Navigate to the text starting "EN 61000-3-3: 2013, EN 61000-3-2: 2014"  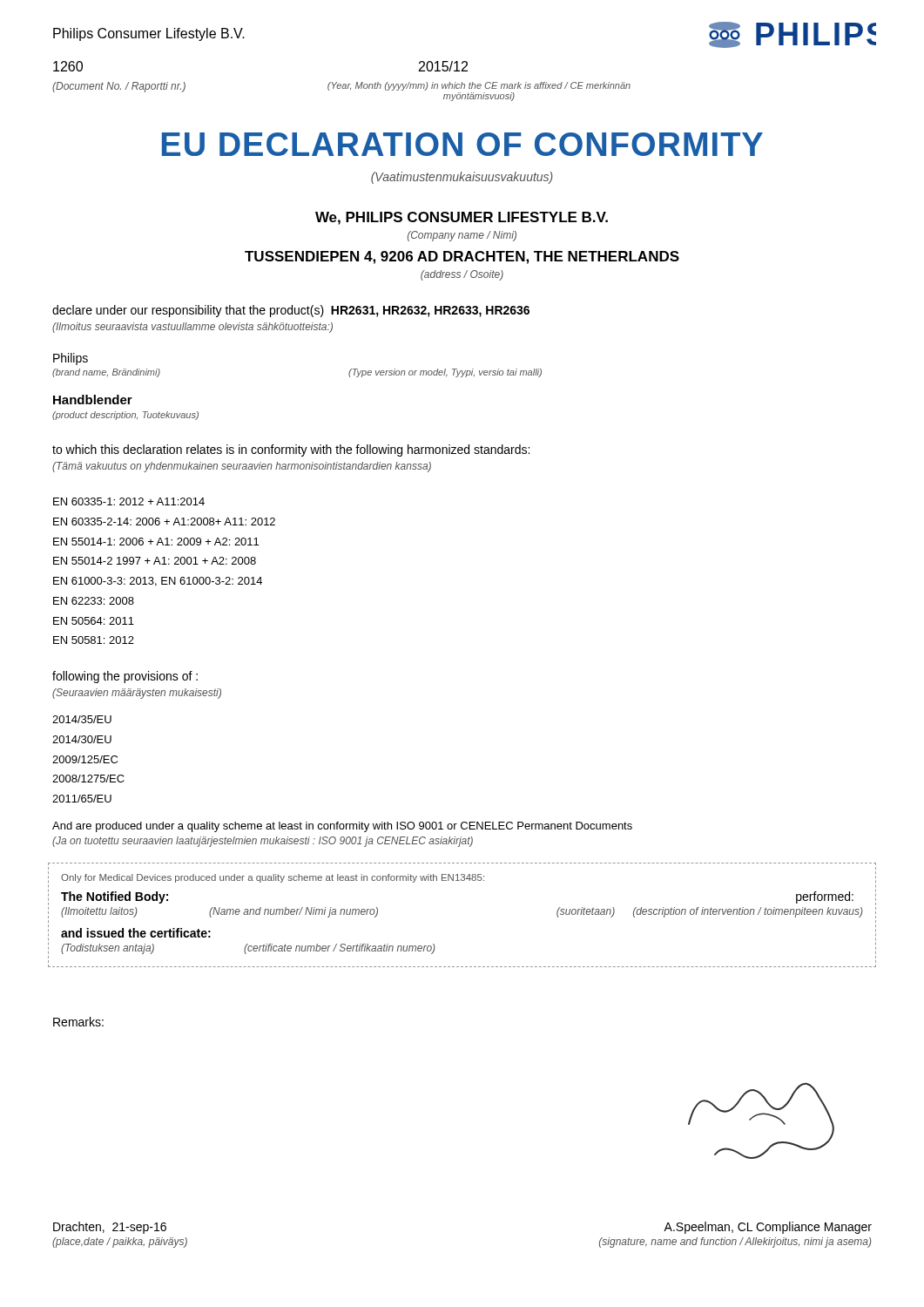point(157,581)
